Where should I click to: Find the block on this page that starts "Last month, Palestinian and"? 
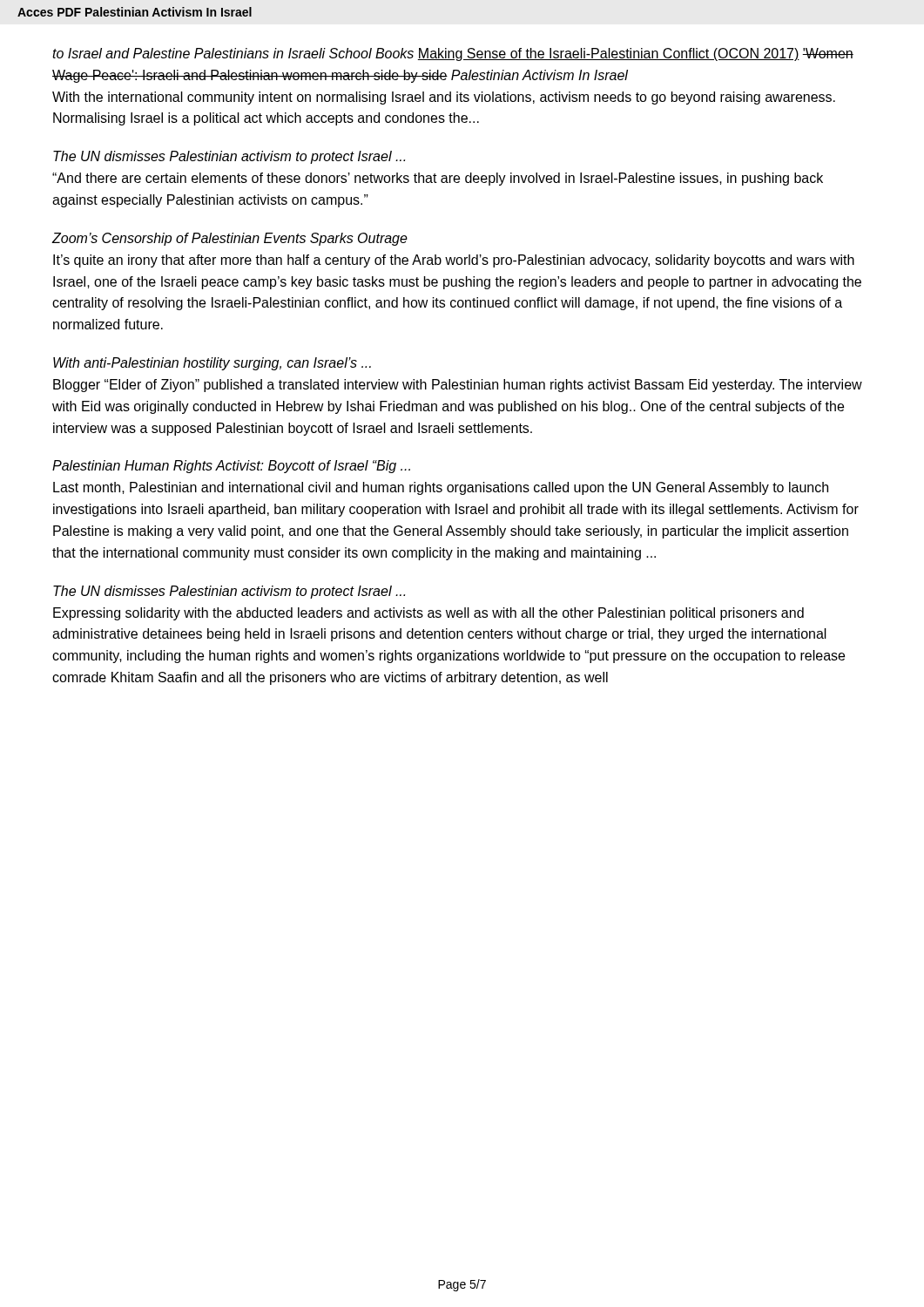pyautogui.click(x=455, y=520)
